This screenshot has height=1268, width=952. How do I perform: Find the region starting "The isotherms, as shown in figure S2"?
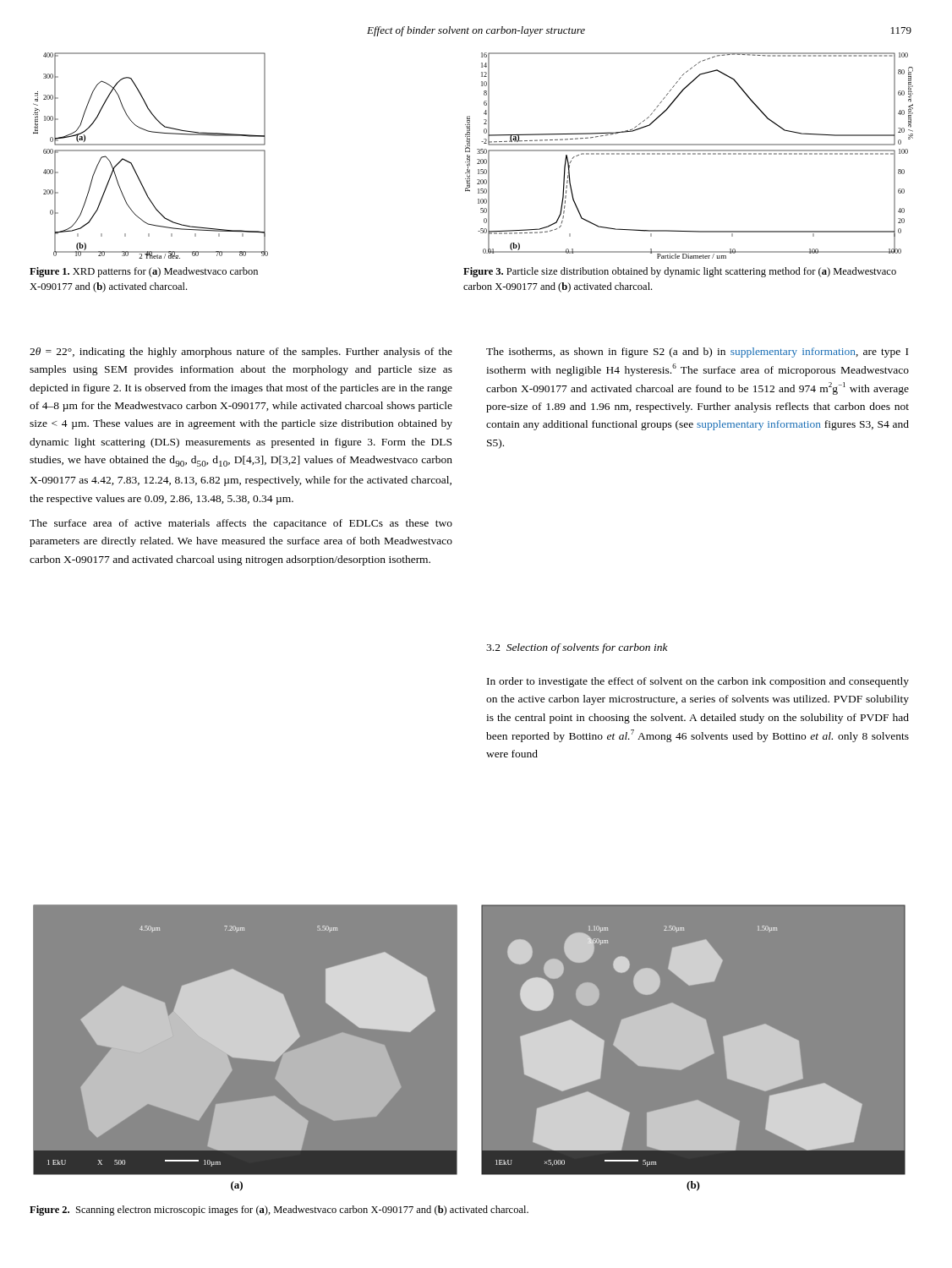pyautogui.click(x=698, y=397)
